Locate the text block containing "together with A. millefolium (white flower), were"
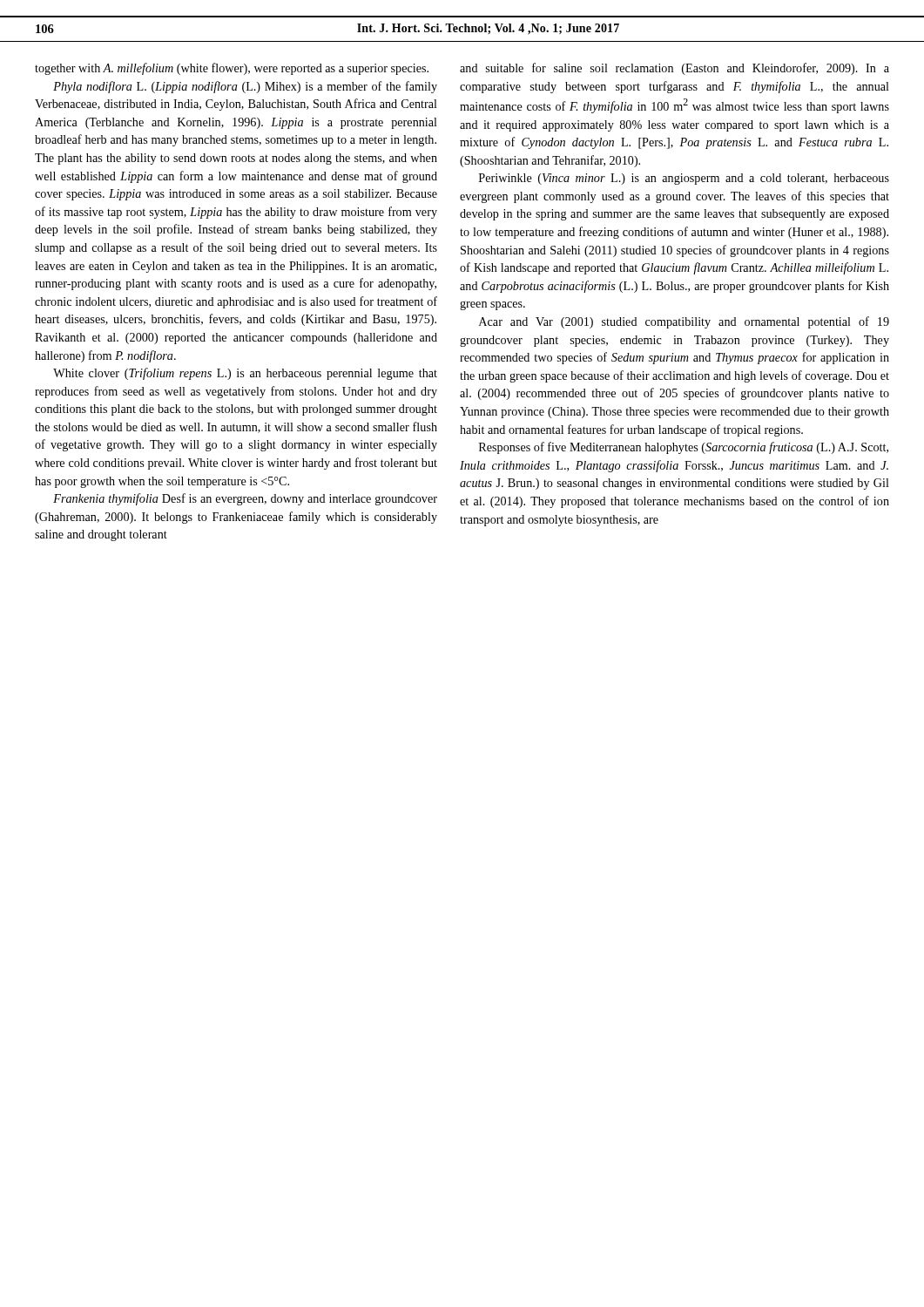Image resolution: width=924 pixels, height=1307 pixels. pos(236,301)
